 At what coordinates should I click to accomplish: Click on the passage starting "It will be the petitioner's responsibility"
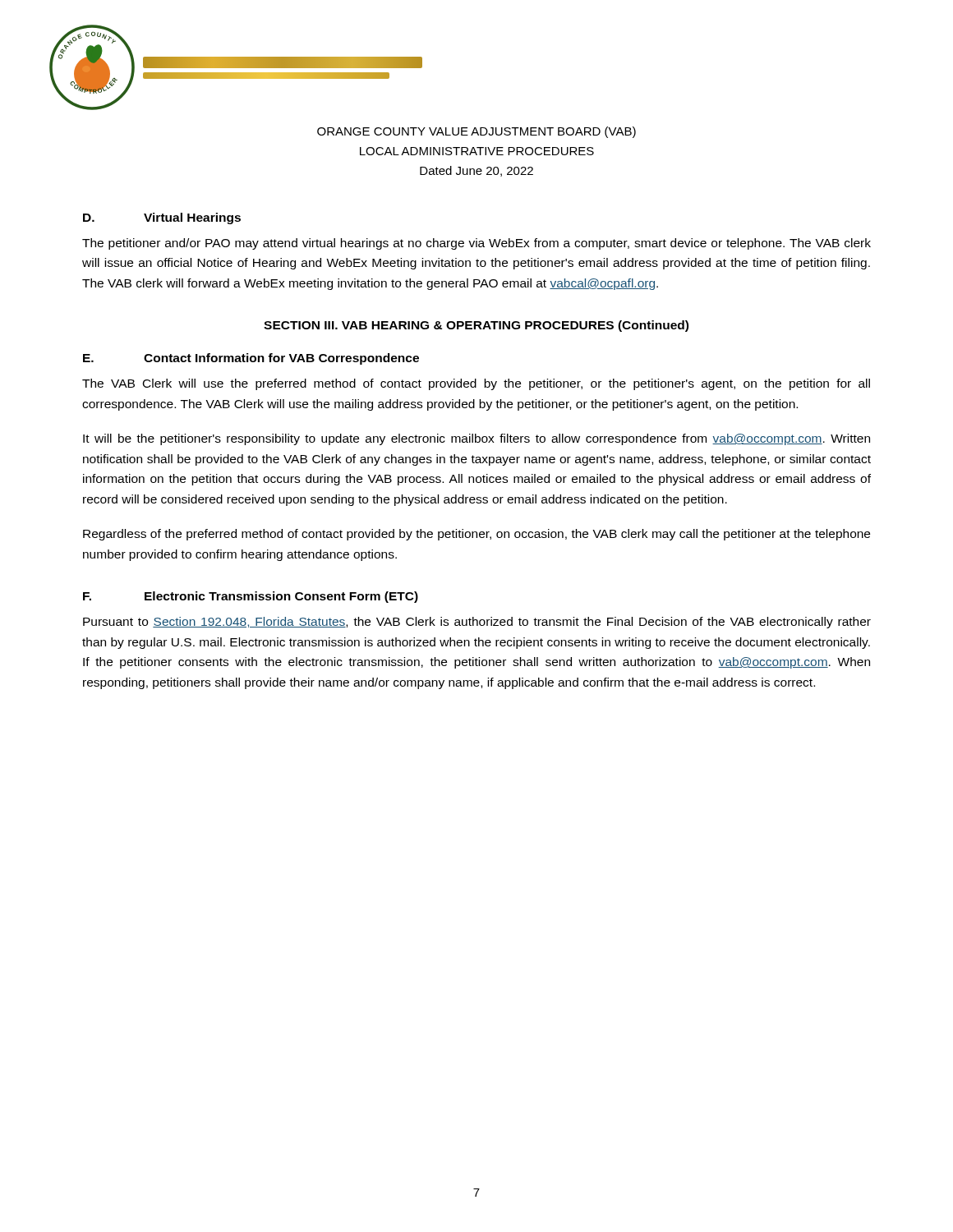(x=476, y=469)
